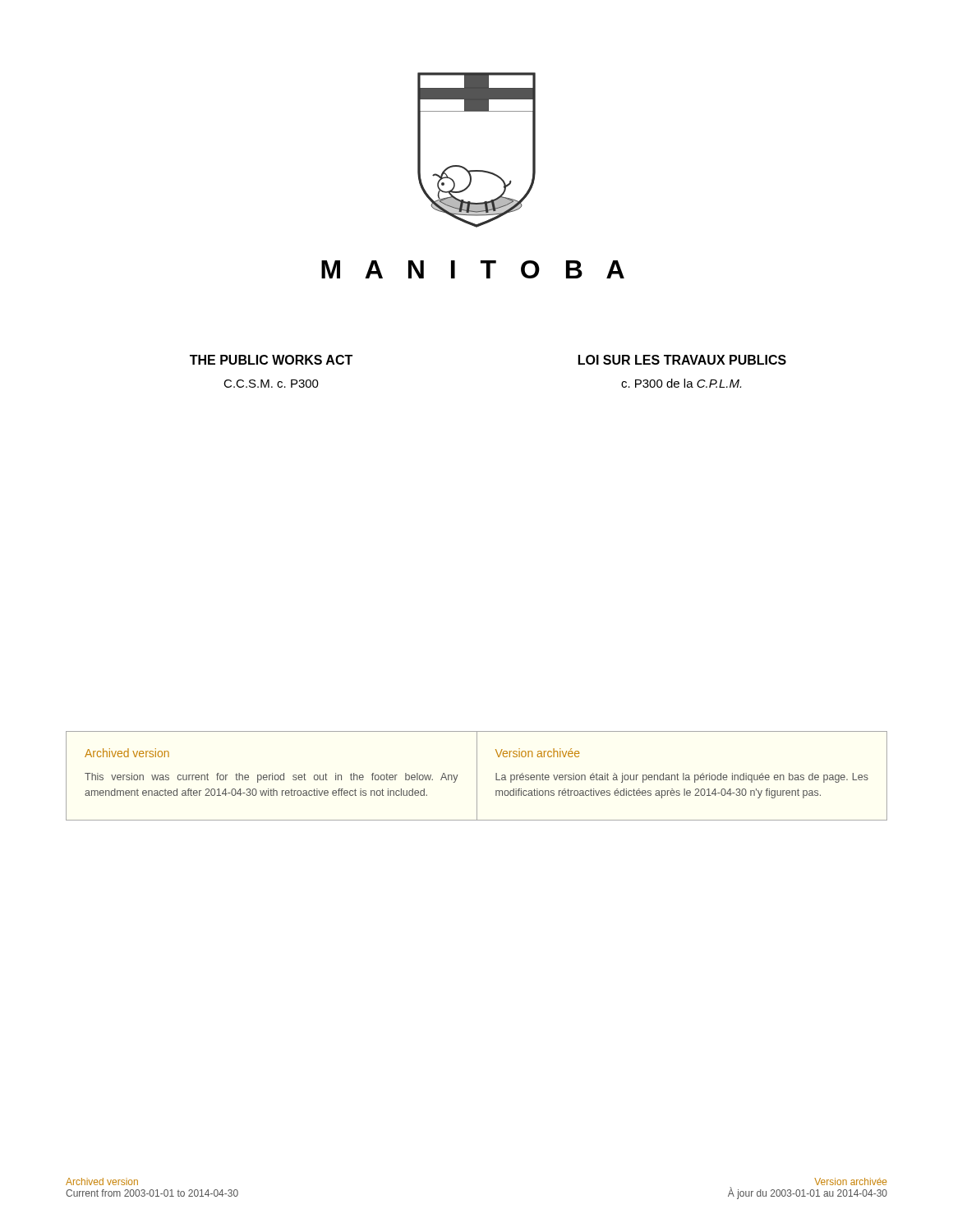
Task: Select the section header that says "Archived version"
Action: click(127, 753)
